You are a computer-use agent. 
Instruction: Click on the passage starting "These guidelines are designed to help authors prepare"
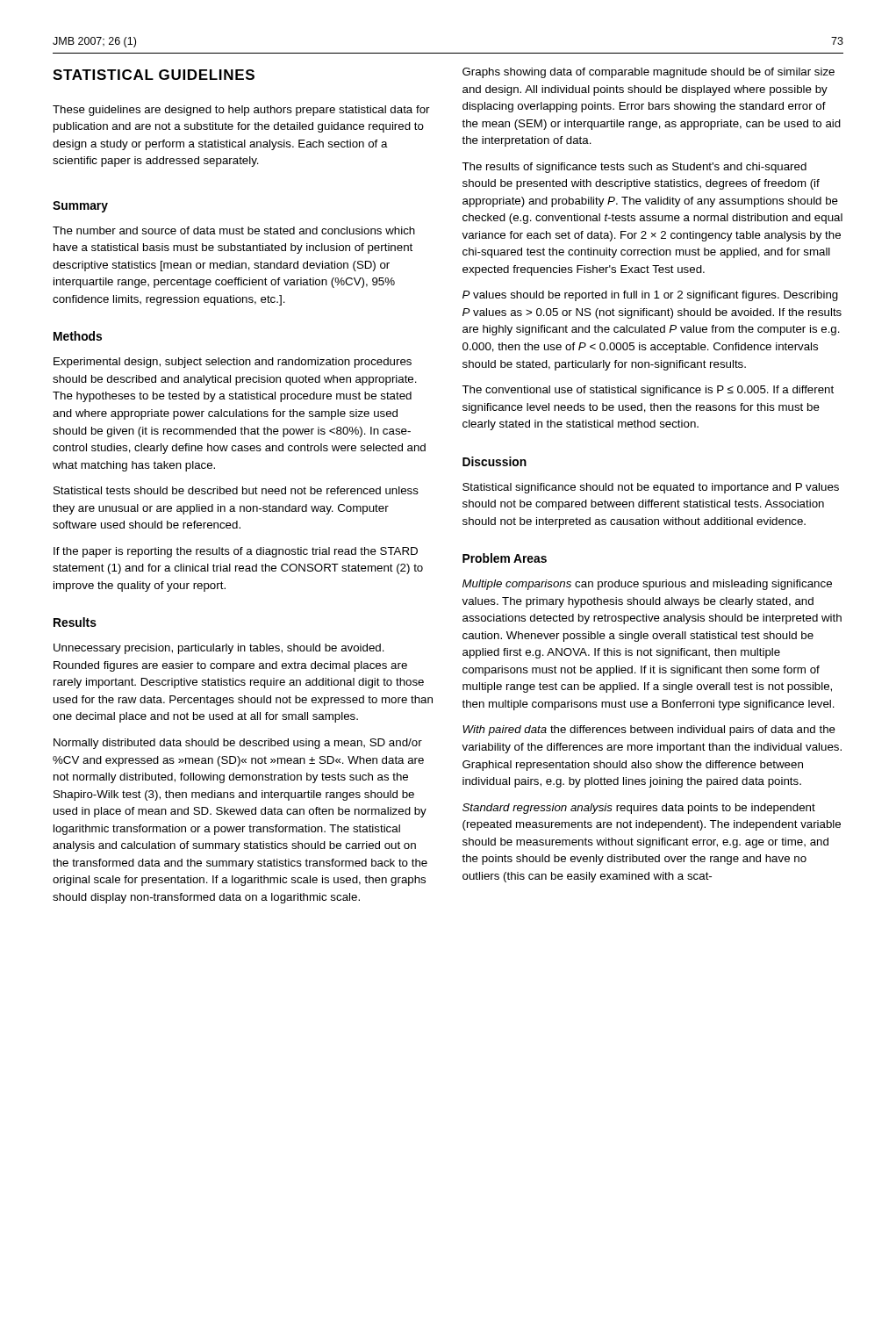[x=241, y=135]
